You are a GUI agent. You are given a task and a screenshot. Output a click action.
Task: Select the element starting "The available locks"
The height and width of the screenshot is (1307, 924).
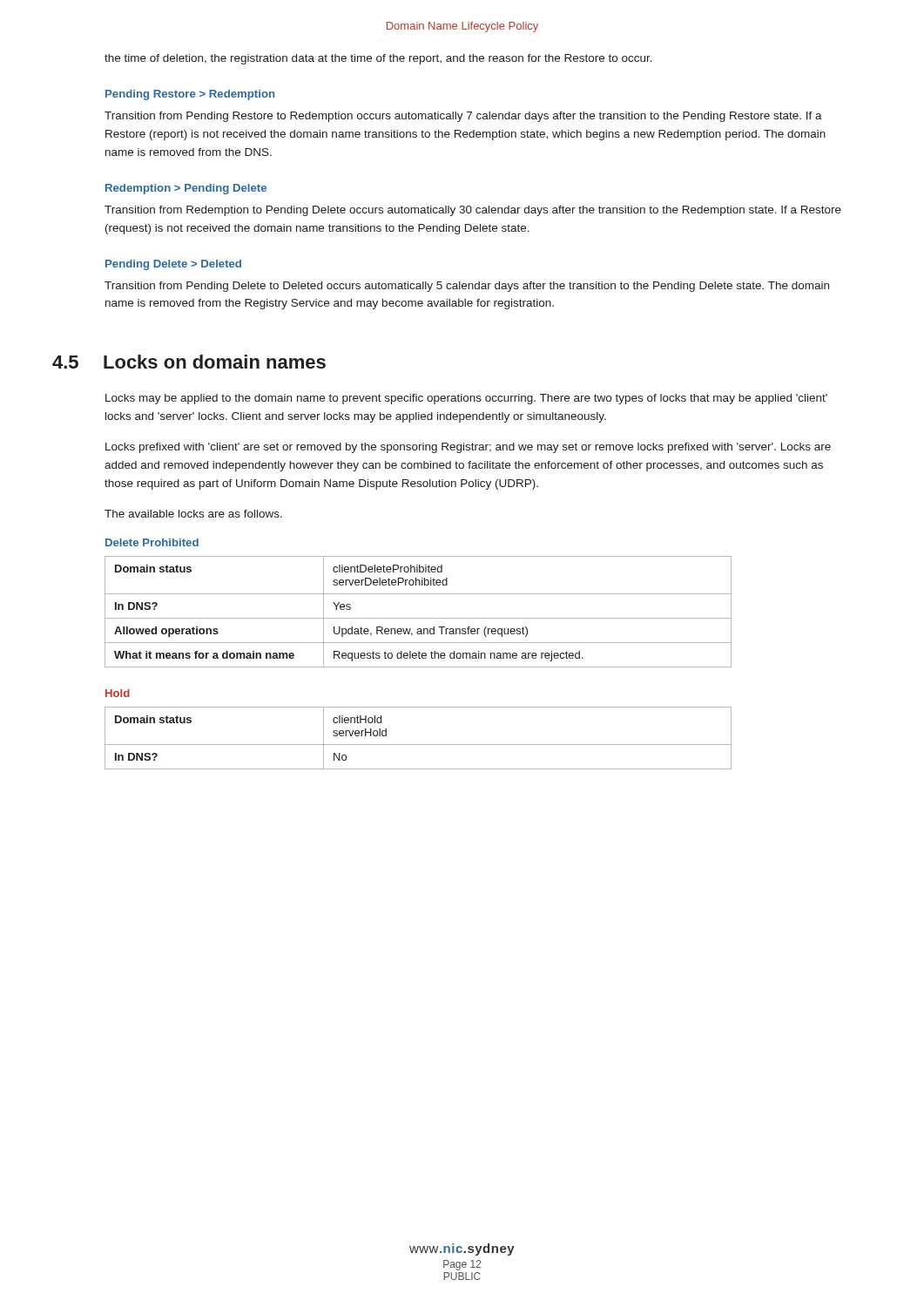tap(194, 514)
